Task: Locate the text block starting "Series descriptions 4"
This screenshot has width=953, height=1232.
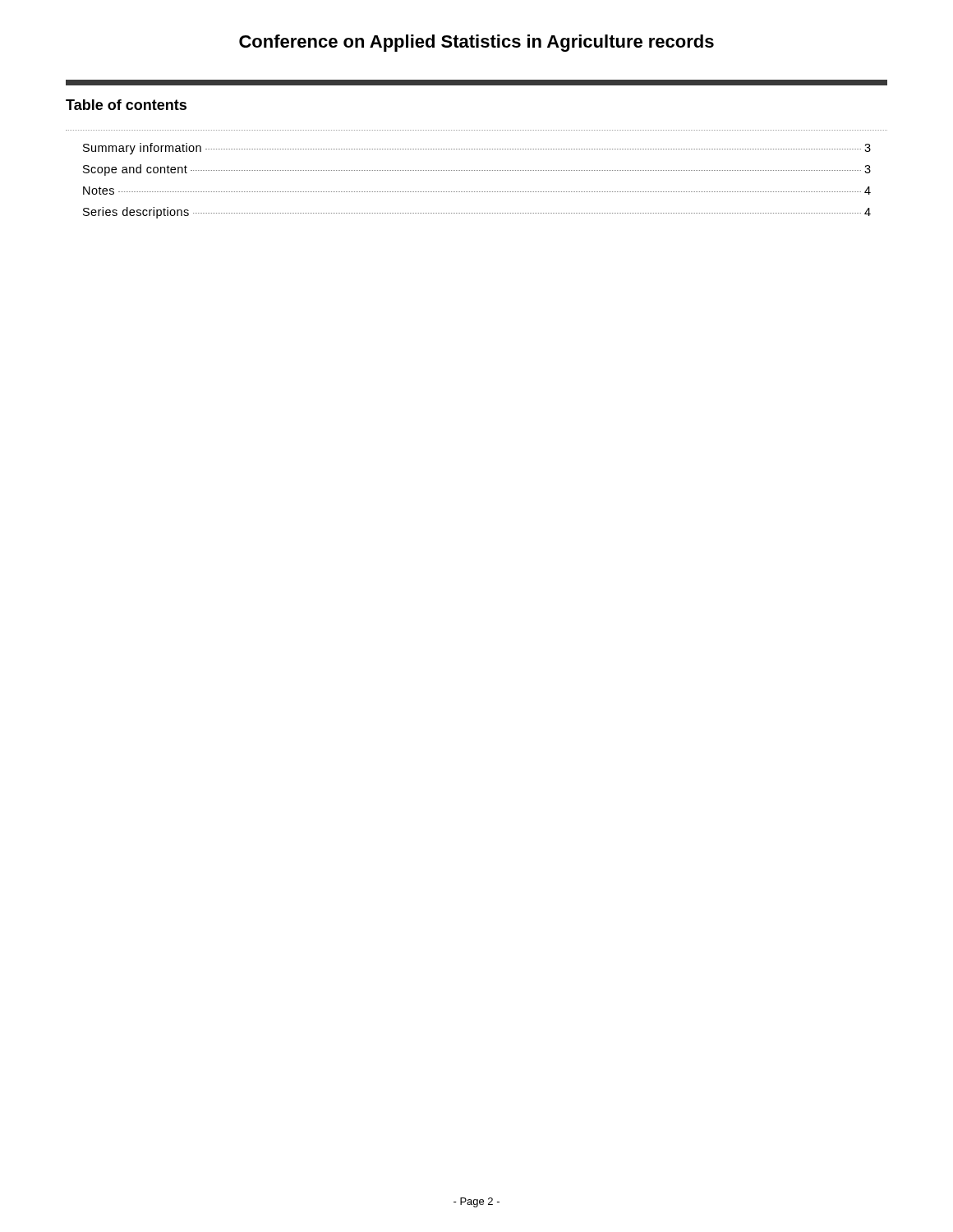Action: click(476, 212)
